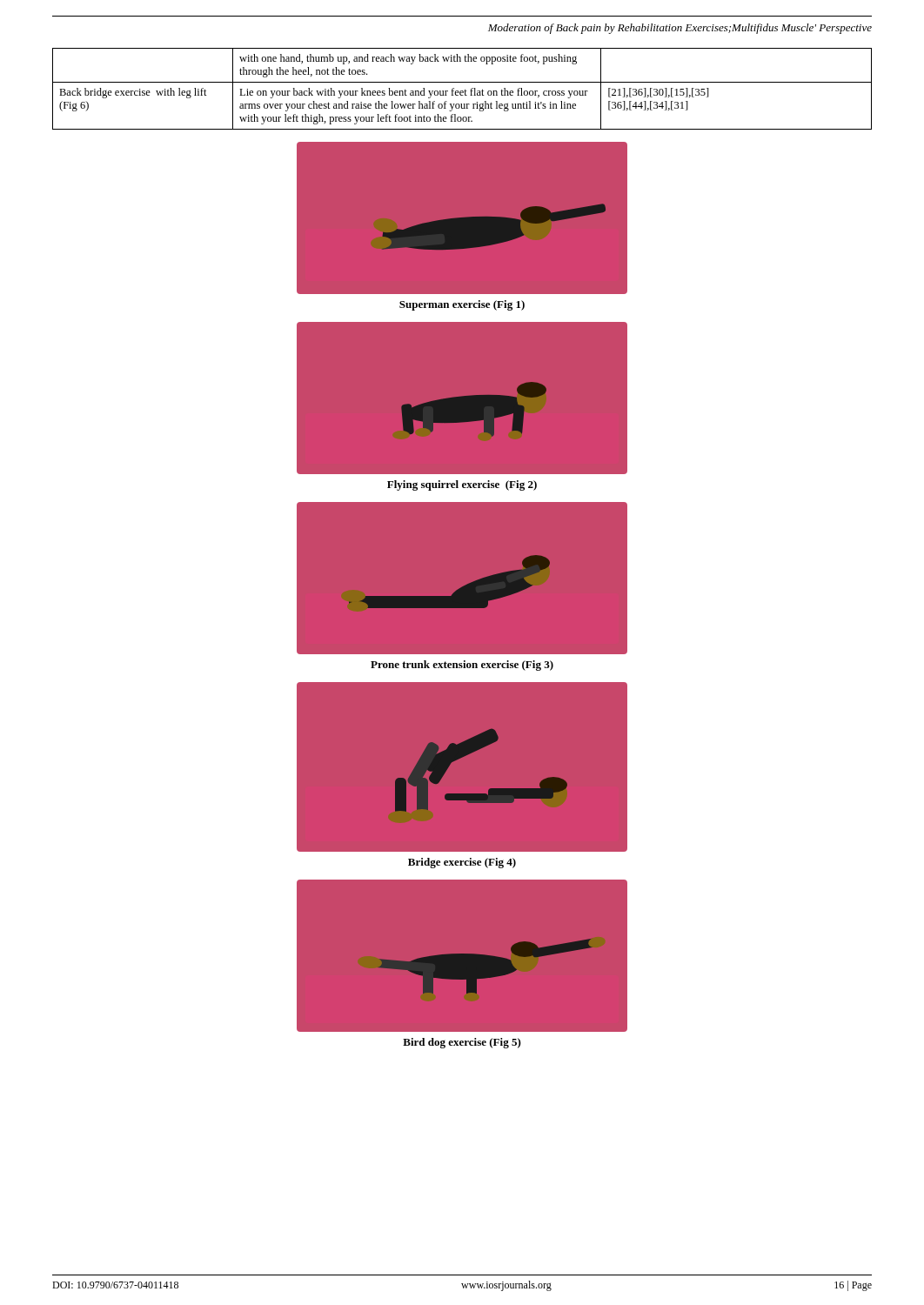Click on the passage starting "Prone trunk extension exercise (Fig"
Screen dimensions: 1305x924
(462, 664)
